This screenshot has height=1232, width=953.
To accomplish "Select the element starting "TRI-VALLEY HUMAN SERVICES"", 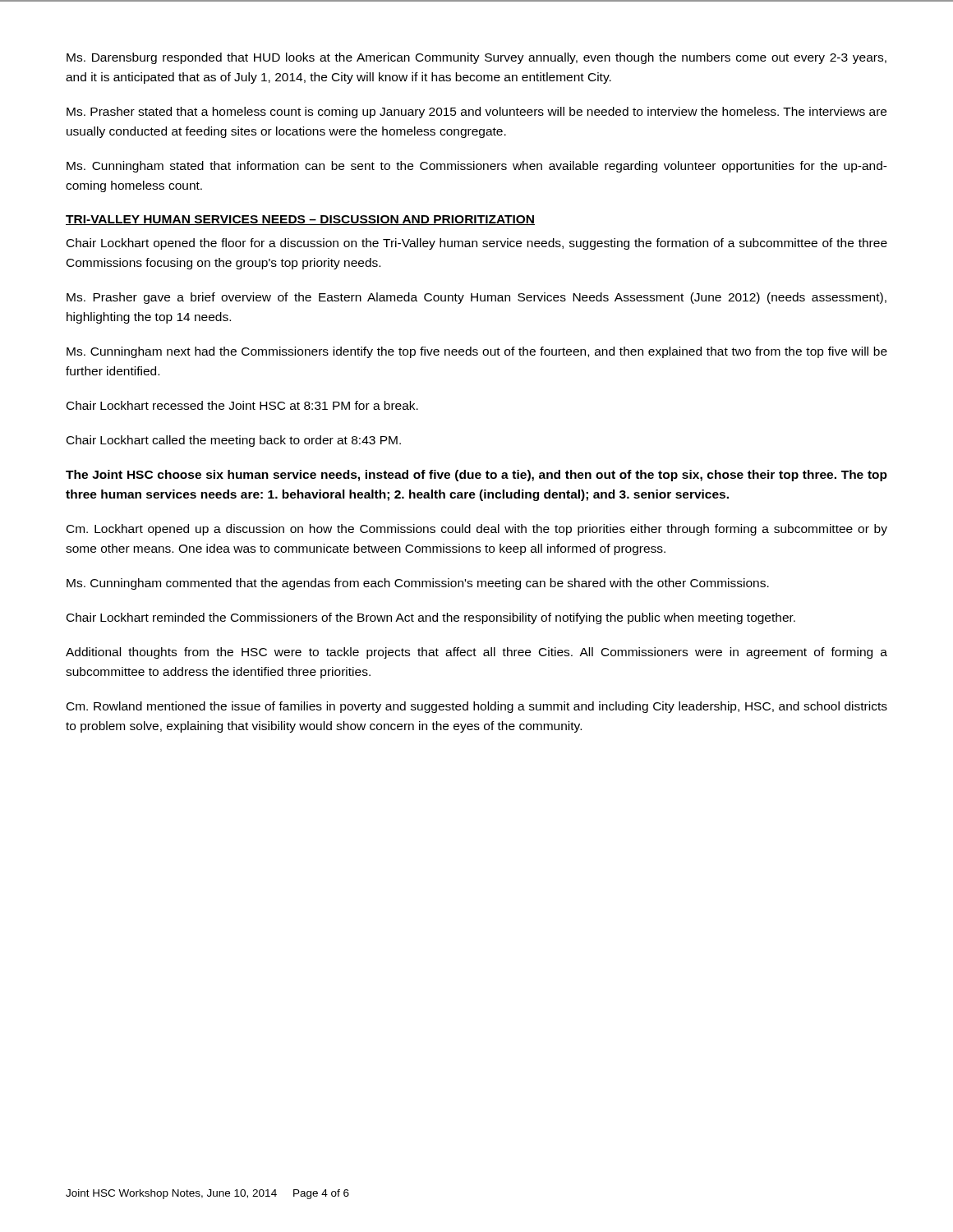I will click(300, 219).
